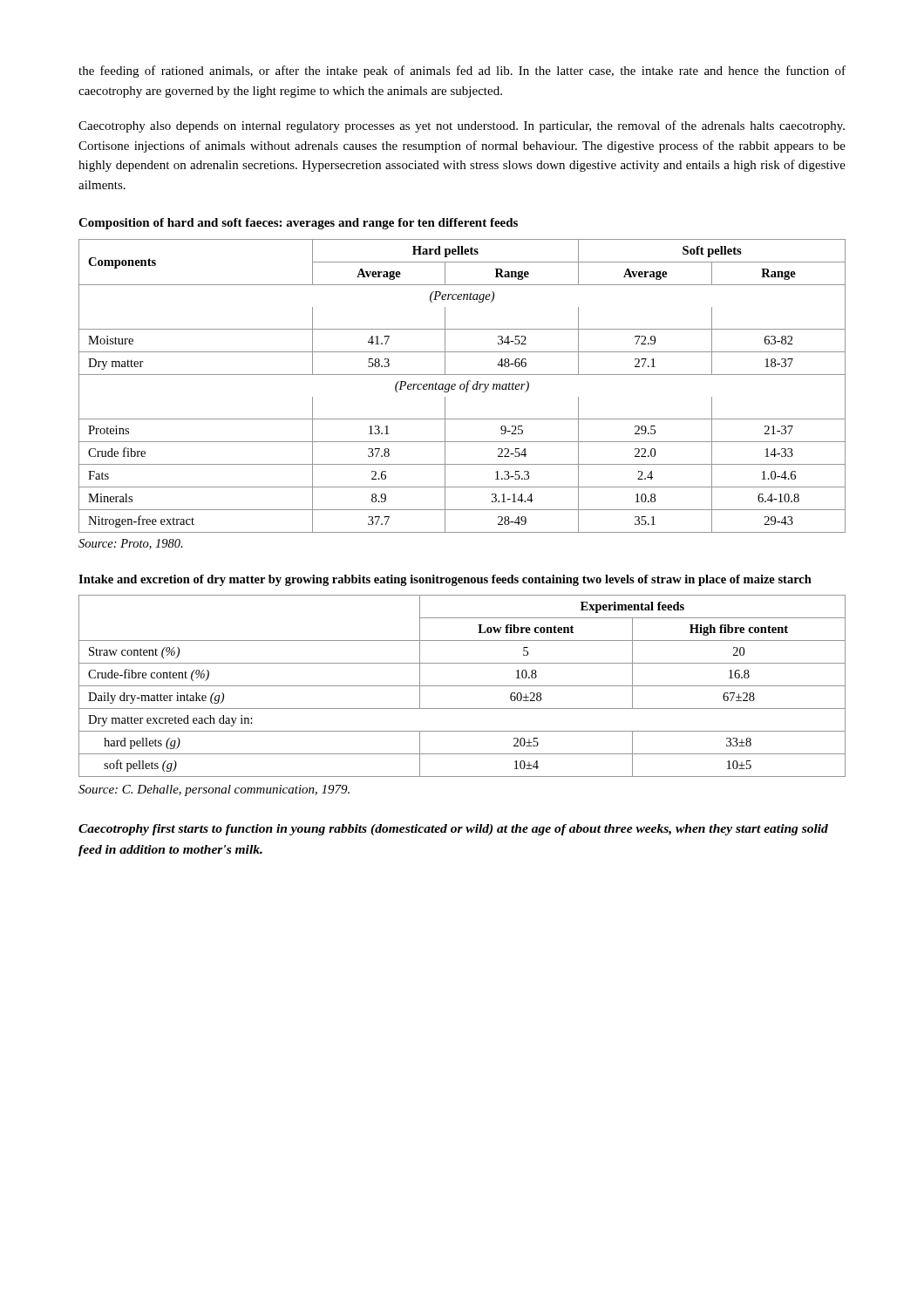Find the passage starting "the feeding of rationed animals, or"
The width and height of the screenshot is (924, 1308).
coord(462,80)
